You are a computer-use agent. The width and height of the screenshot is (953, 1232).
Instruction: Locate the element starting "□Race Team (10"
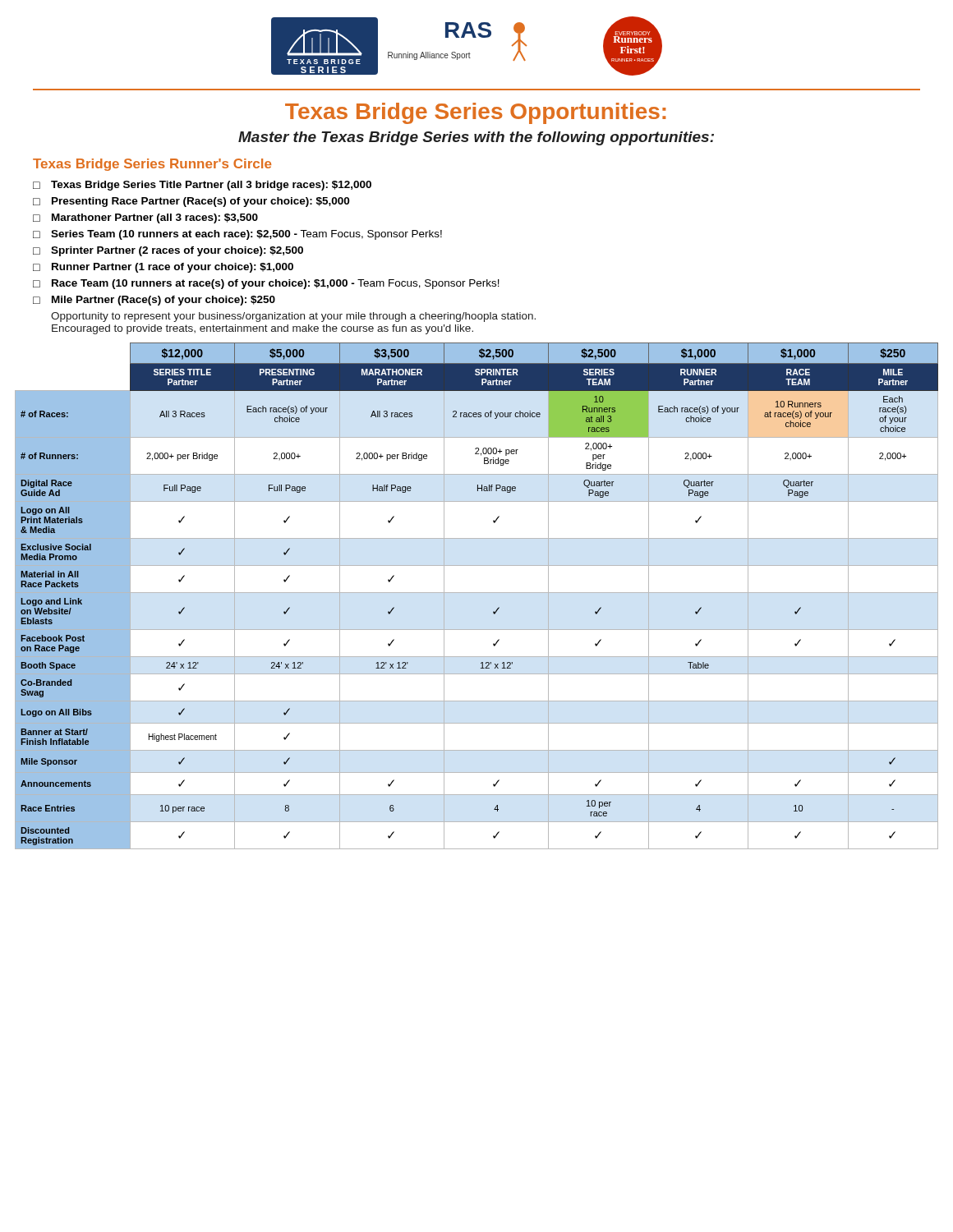click(x=266, y=283)
